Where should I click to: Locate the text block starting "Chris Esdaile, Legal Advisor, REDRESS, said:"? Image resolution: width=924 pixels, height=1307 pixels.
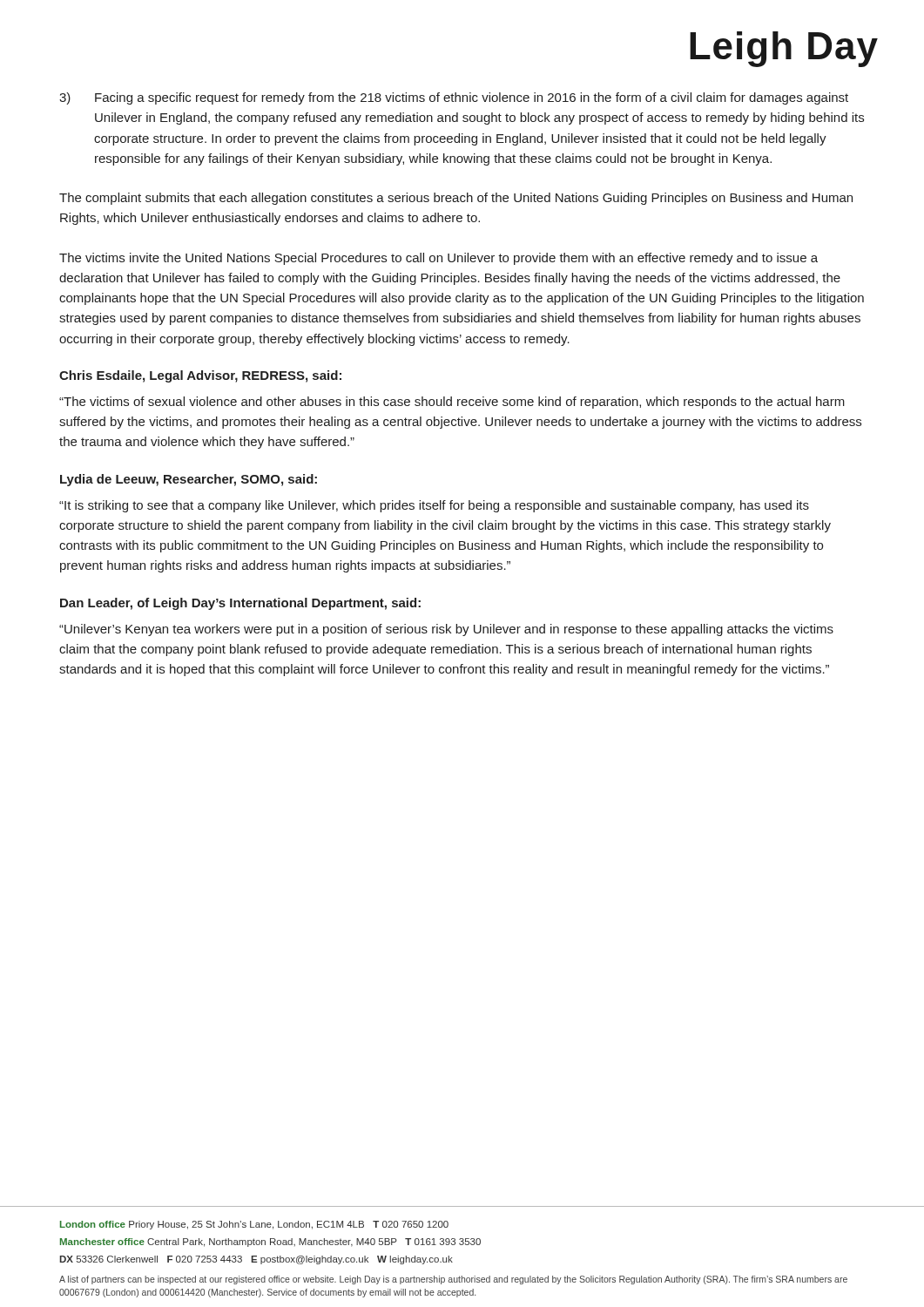[201, 375]
